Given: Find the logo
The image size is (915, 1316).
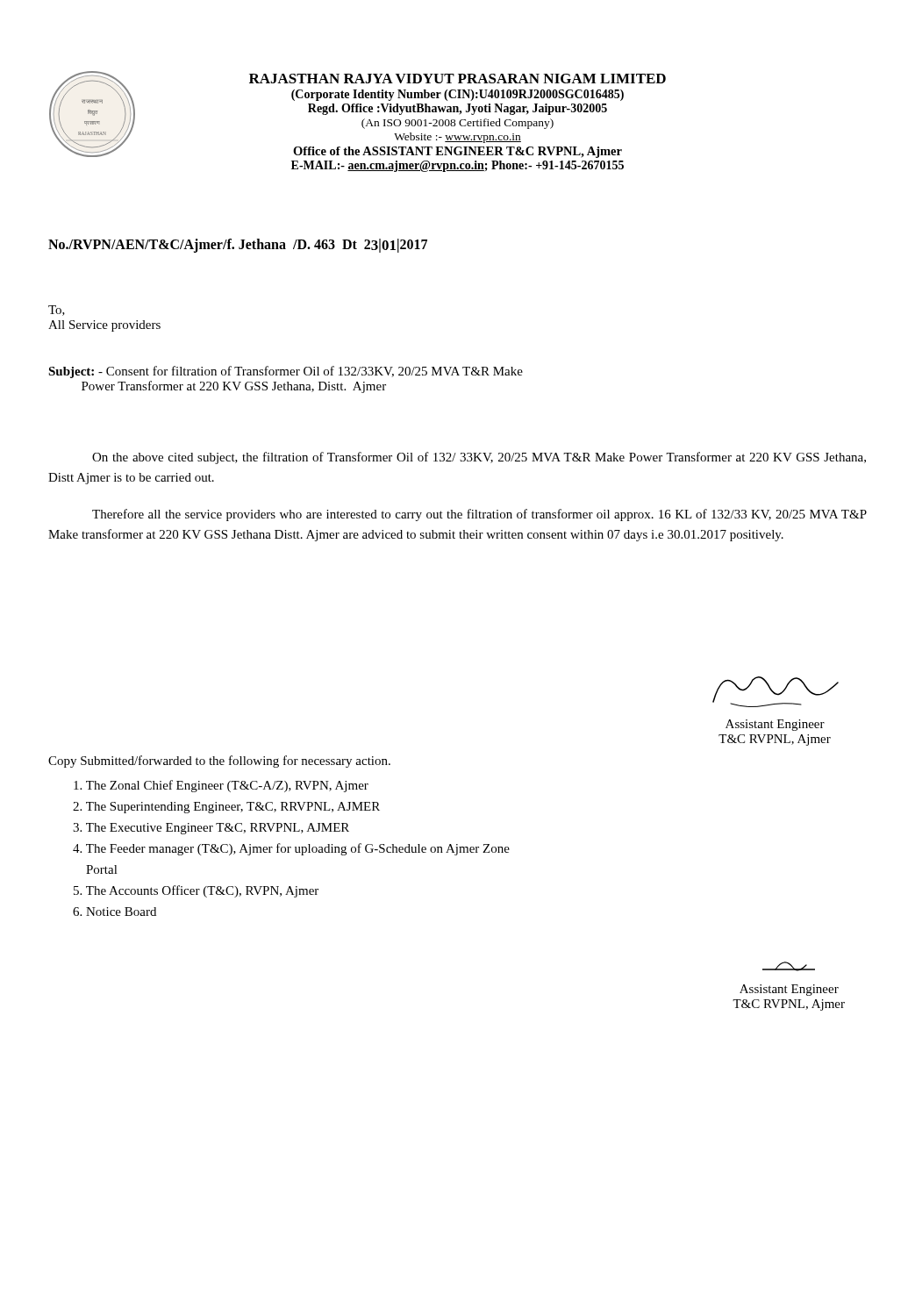Looking at the screenshot, I should (x=92, y=114).
